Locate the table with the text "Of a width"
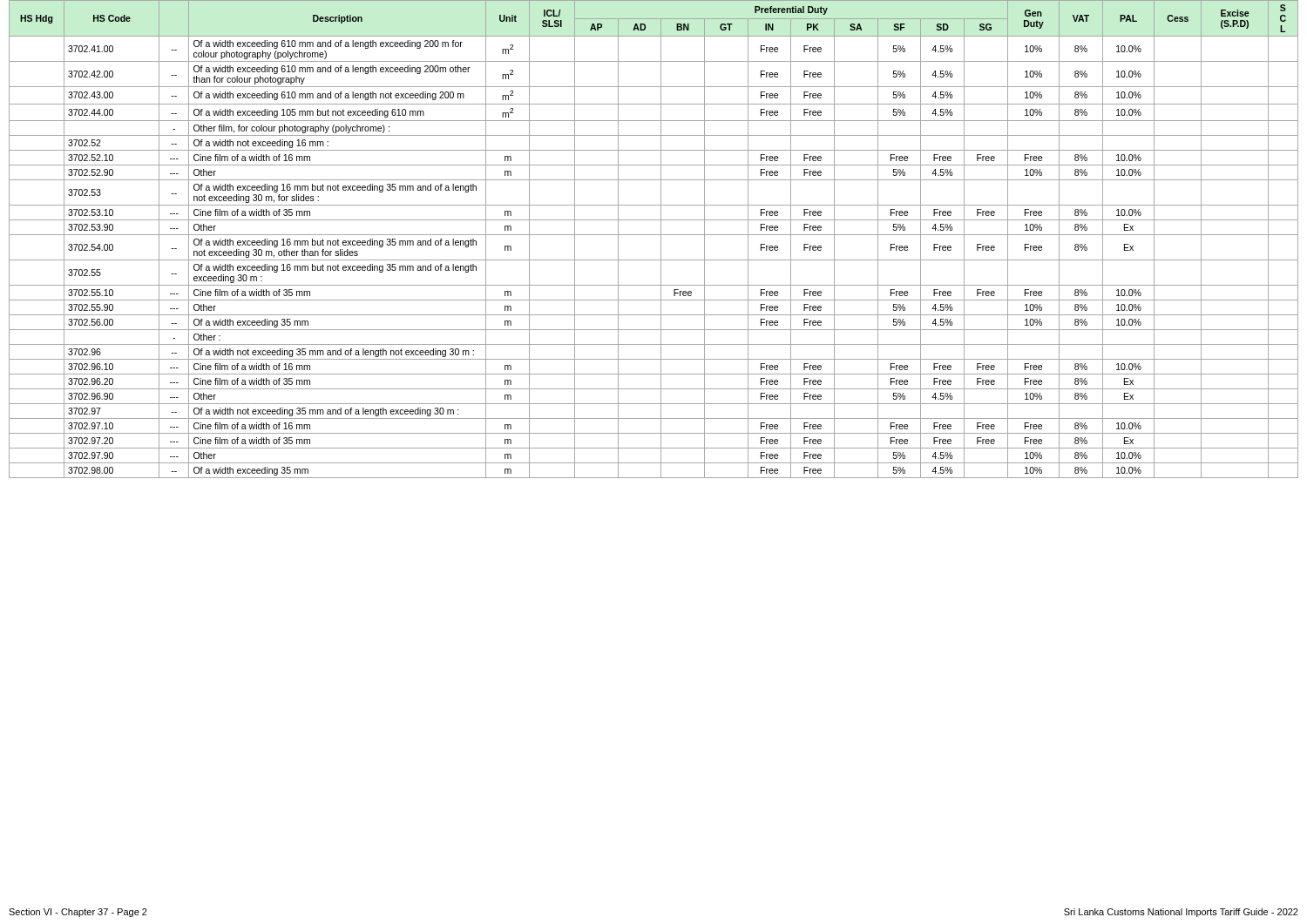This screenshot has height=924, width=1307. pos(654,239)
